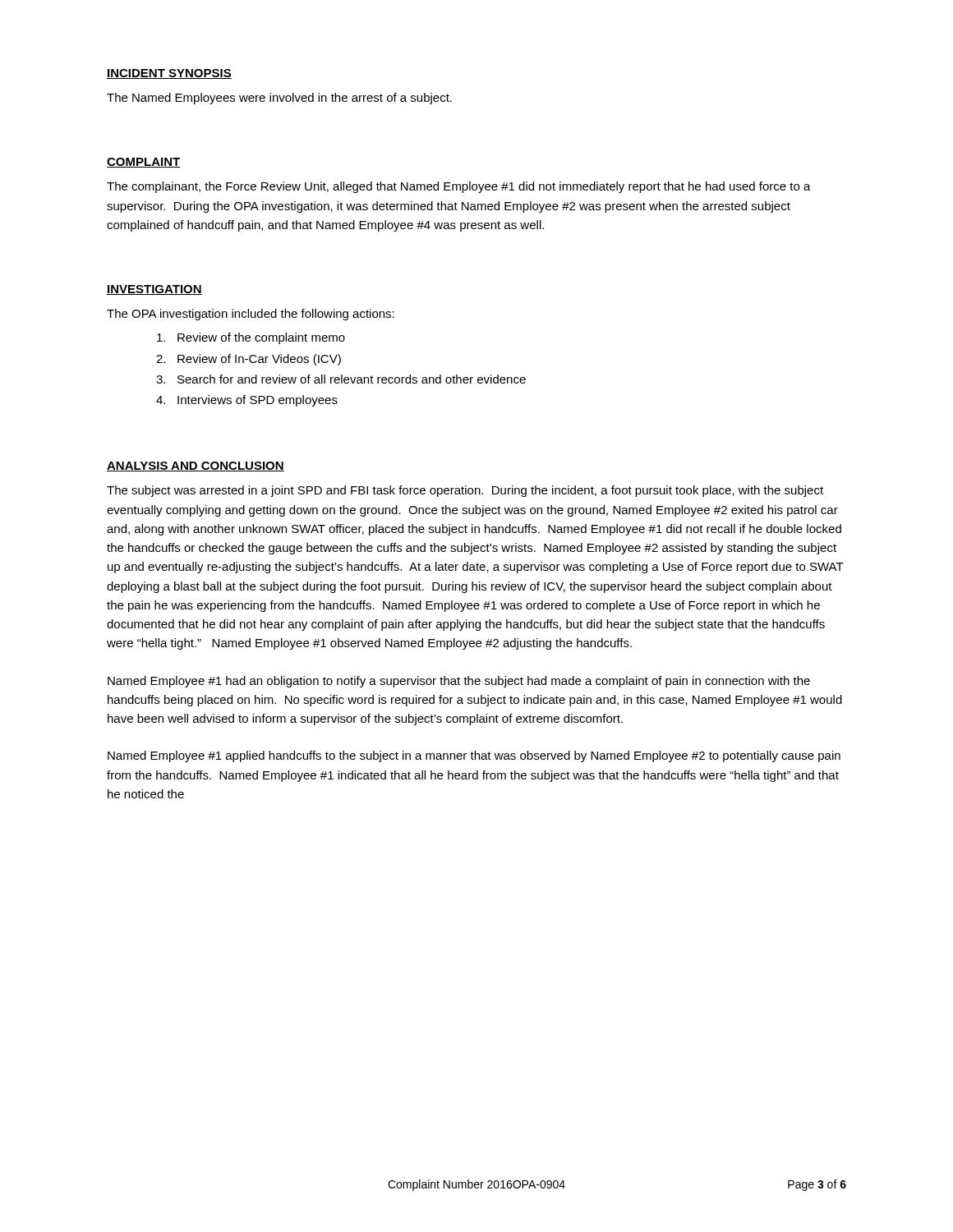Navigate to the passage starting "The Named Employees were involved"
The height and width of the screenshot is (1232, 953).
point(280,97)
